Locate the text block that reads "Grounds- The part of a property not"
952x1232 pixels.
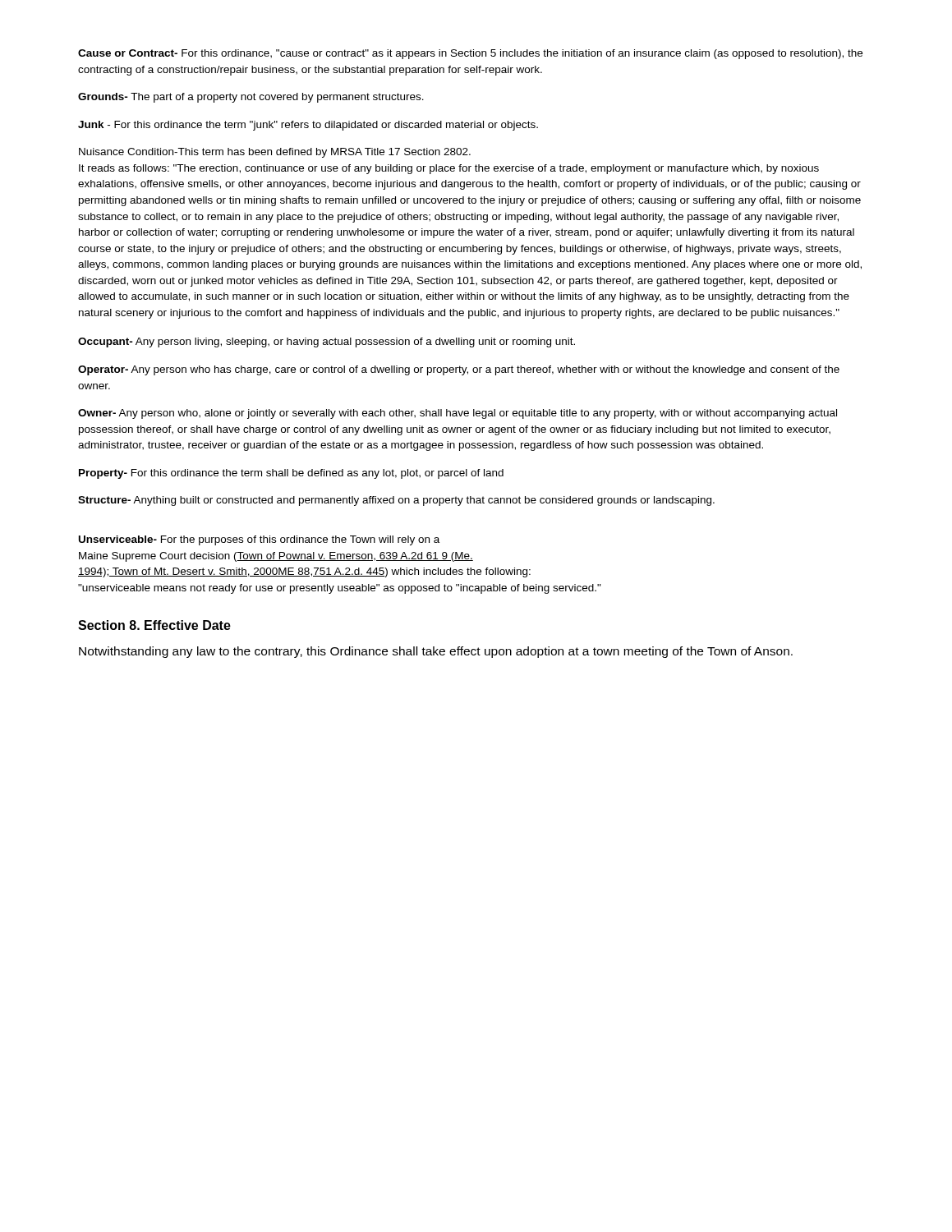251,97
